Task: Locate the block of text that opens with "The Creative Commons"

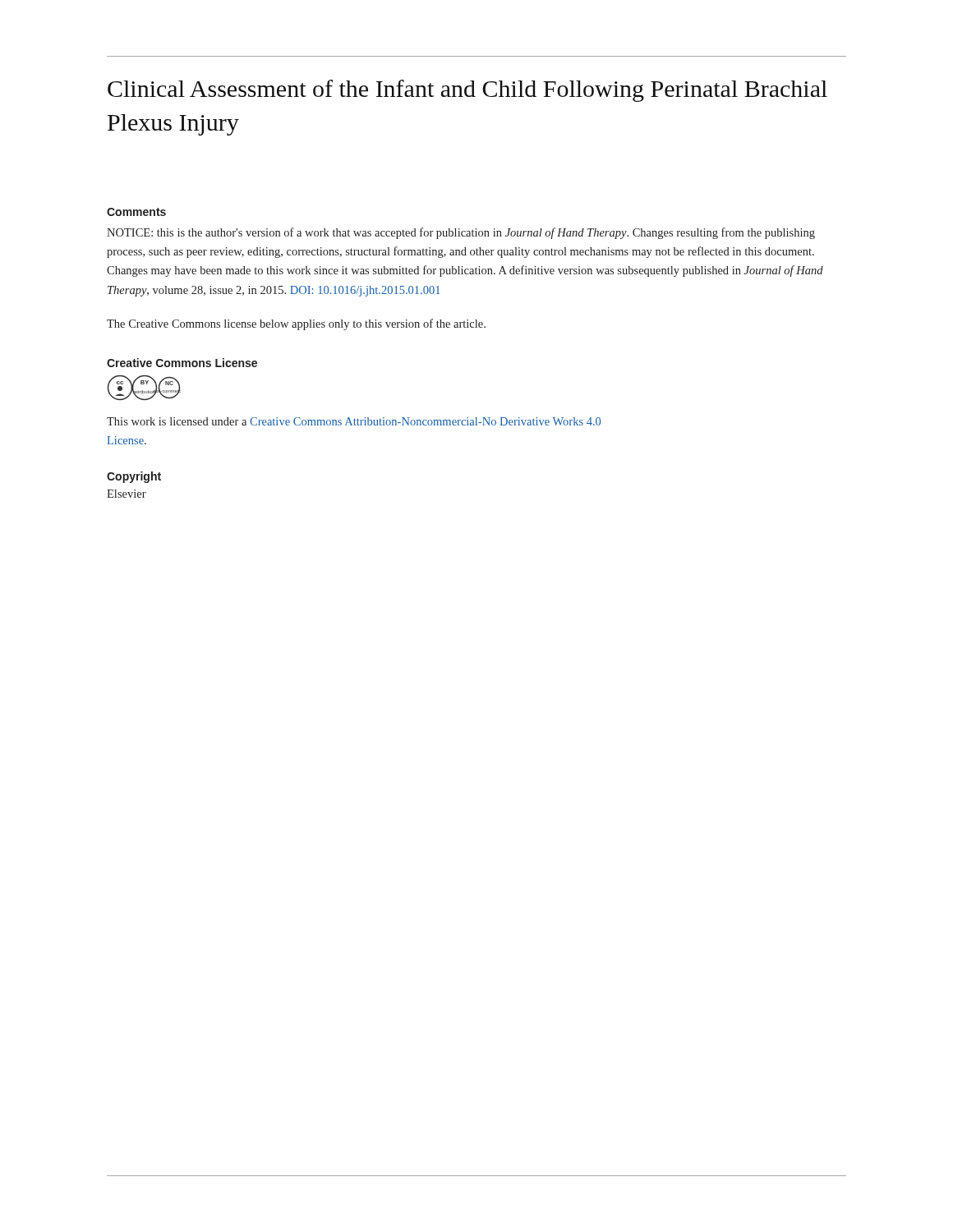Action: click(x=297, y=323)
